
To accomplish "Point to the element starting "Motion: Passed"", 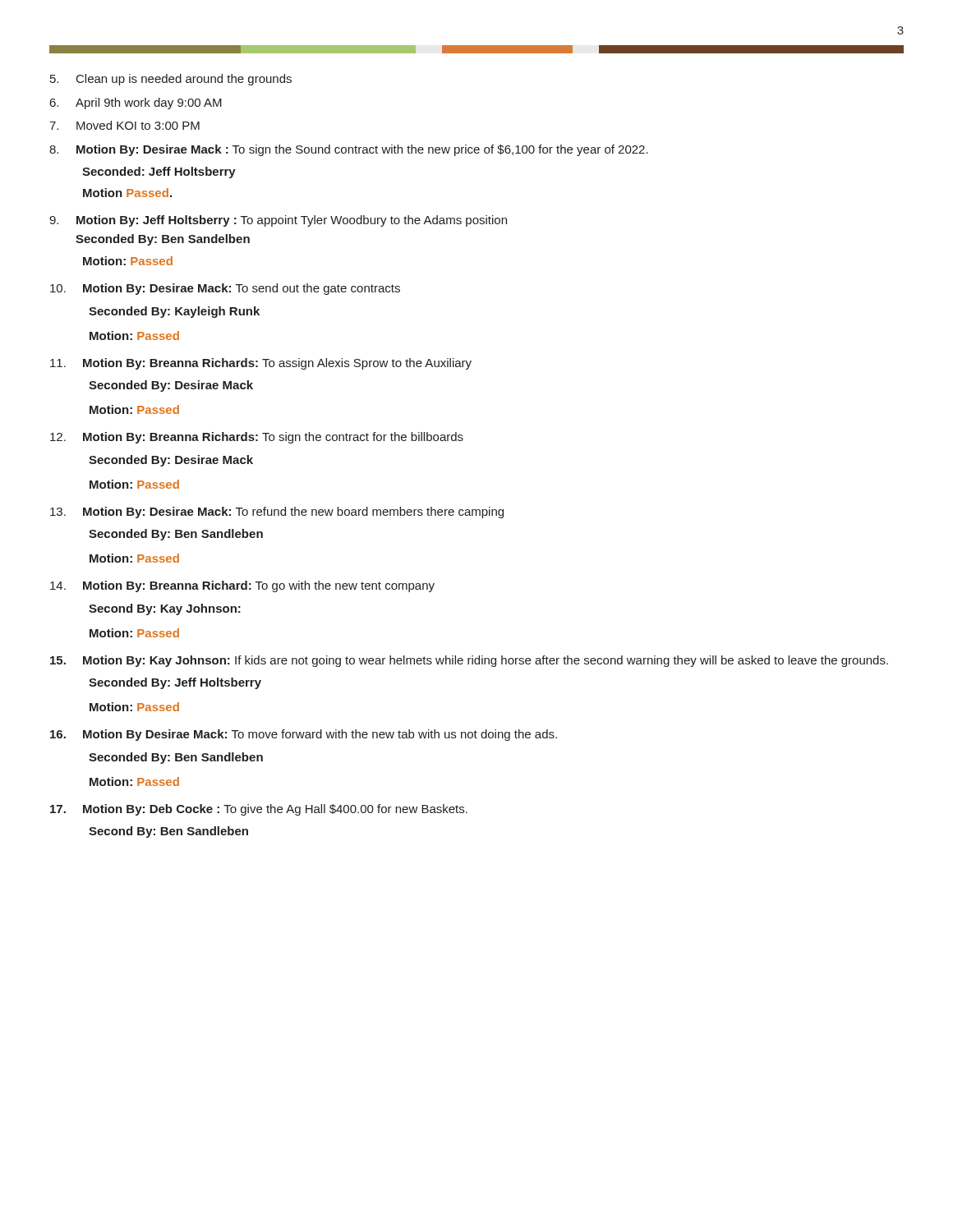I will (x=128, y=261).
